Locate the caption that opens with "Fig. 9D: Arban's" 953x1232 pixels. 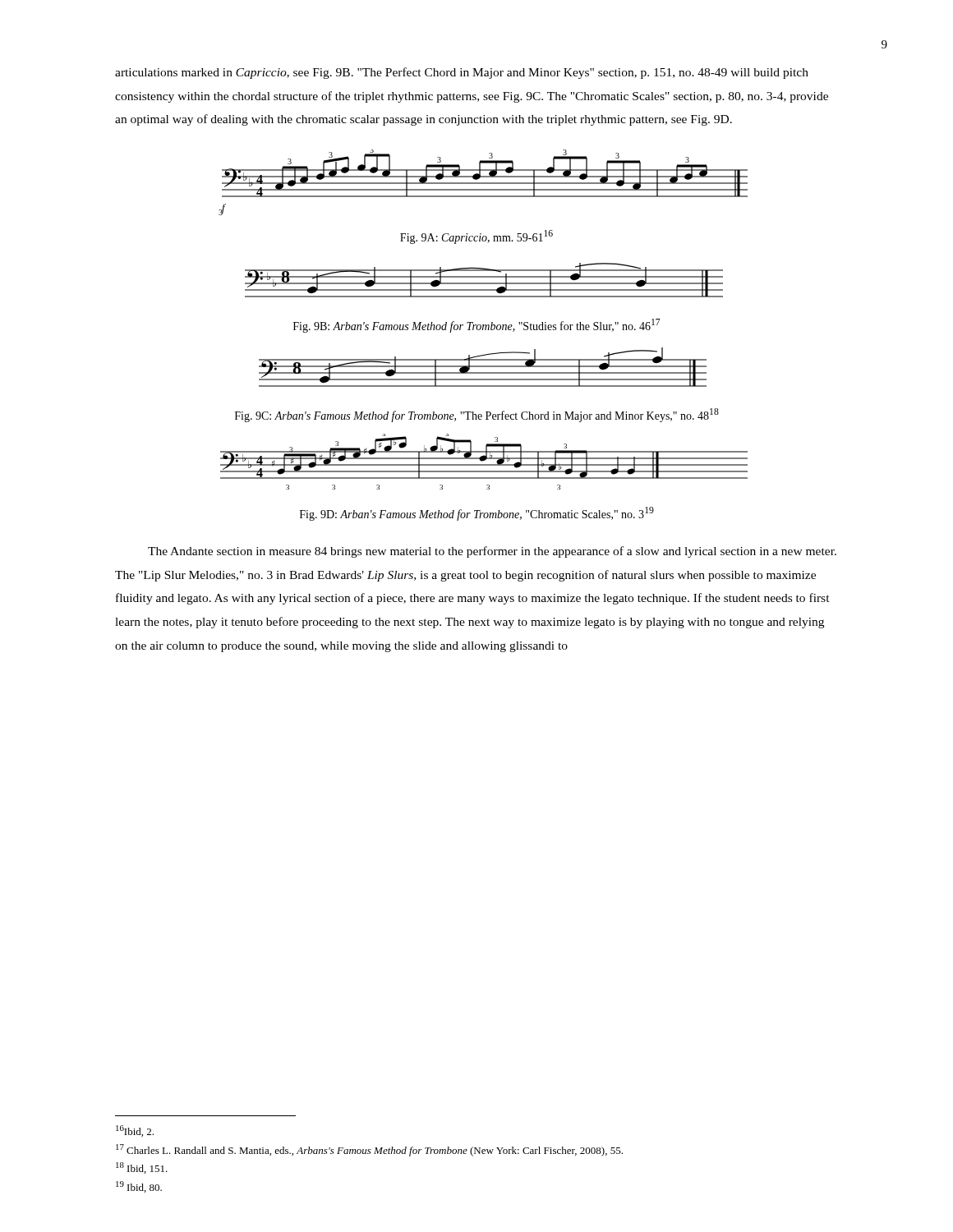pyautogui.click(x=476, y=513)
